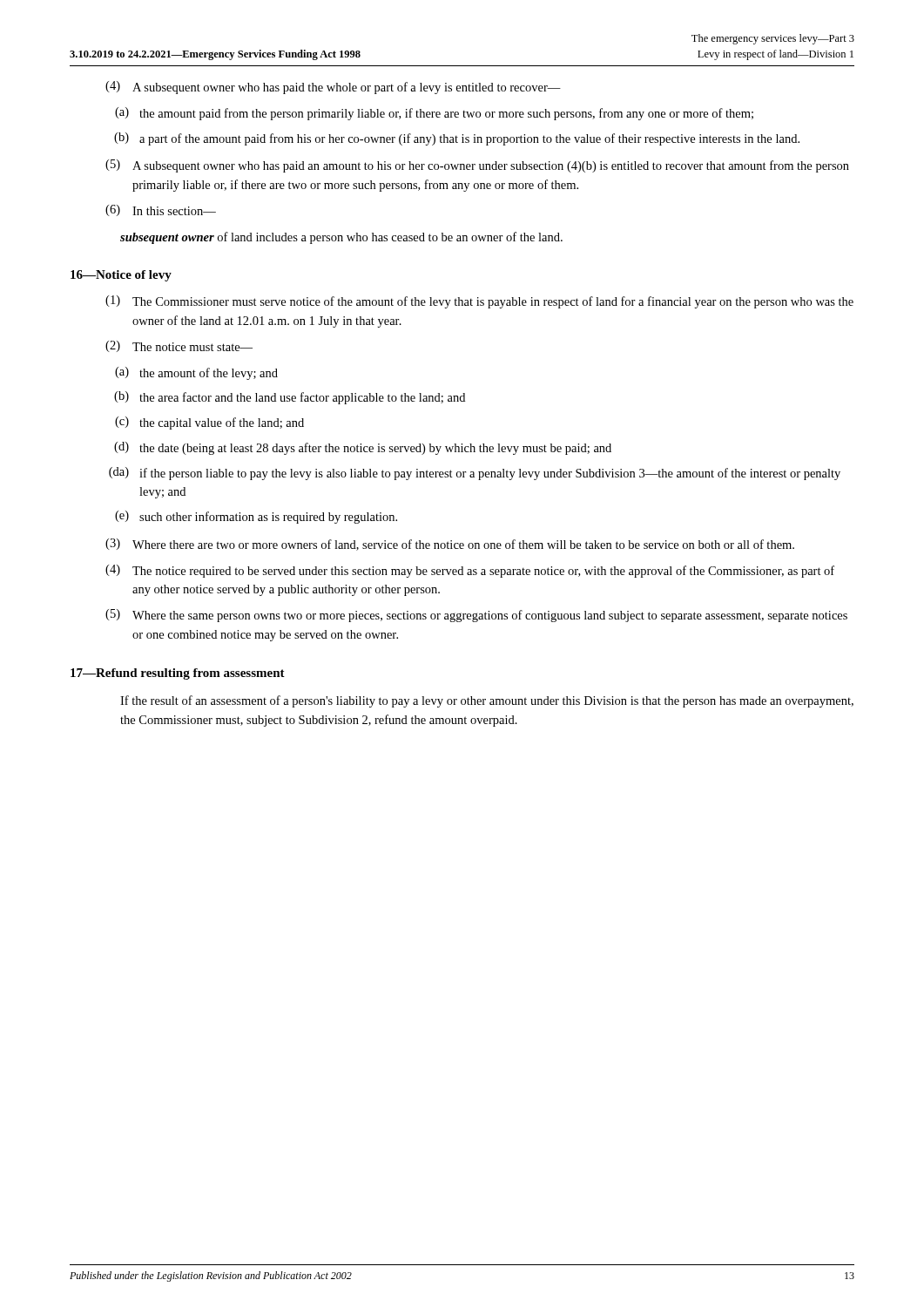
Task: Click on the passage starting "(b) the area factor"
Action: tap(475, 398)
